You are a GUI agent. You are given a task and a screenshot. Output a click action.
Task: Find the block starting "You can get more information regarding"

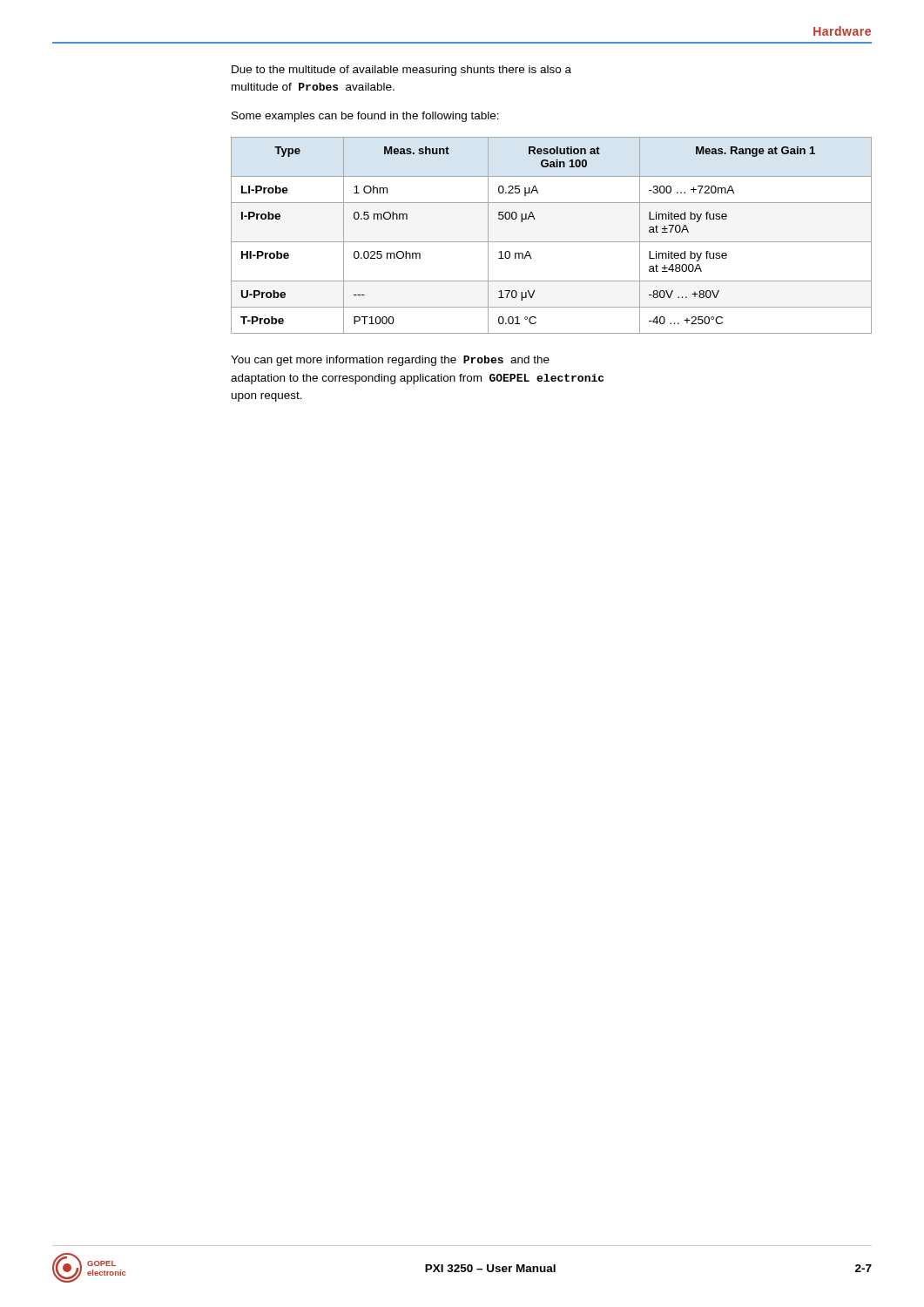(x=418, y=377)
